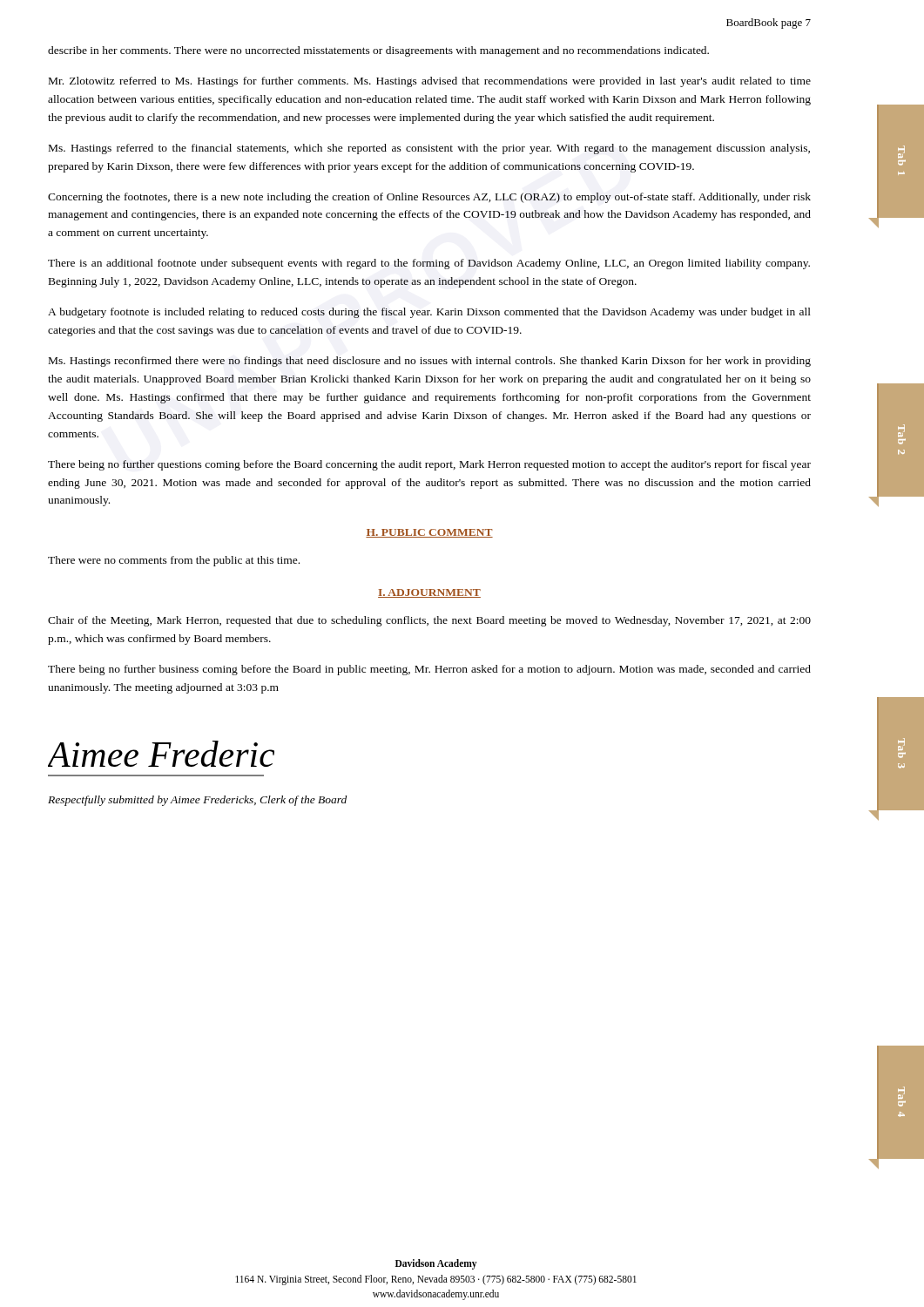The image size is (924, 1307).
Task: Click the passage that begins "There being no further questions coming"
Action: (x=429, y=482)
